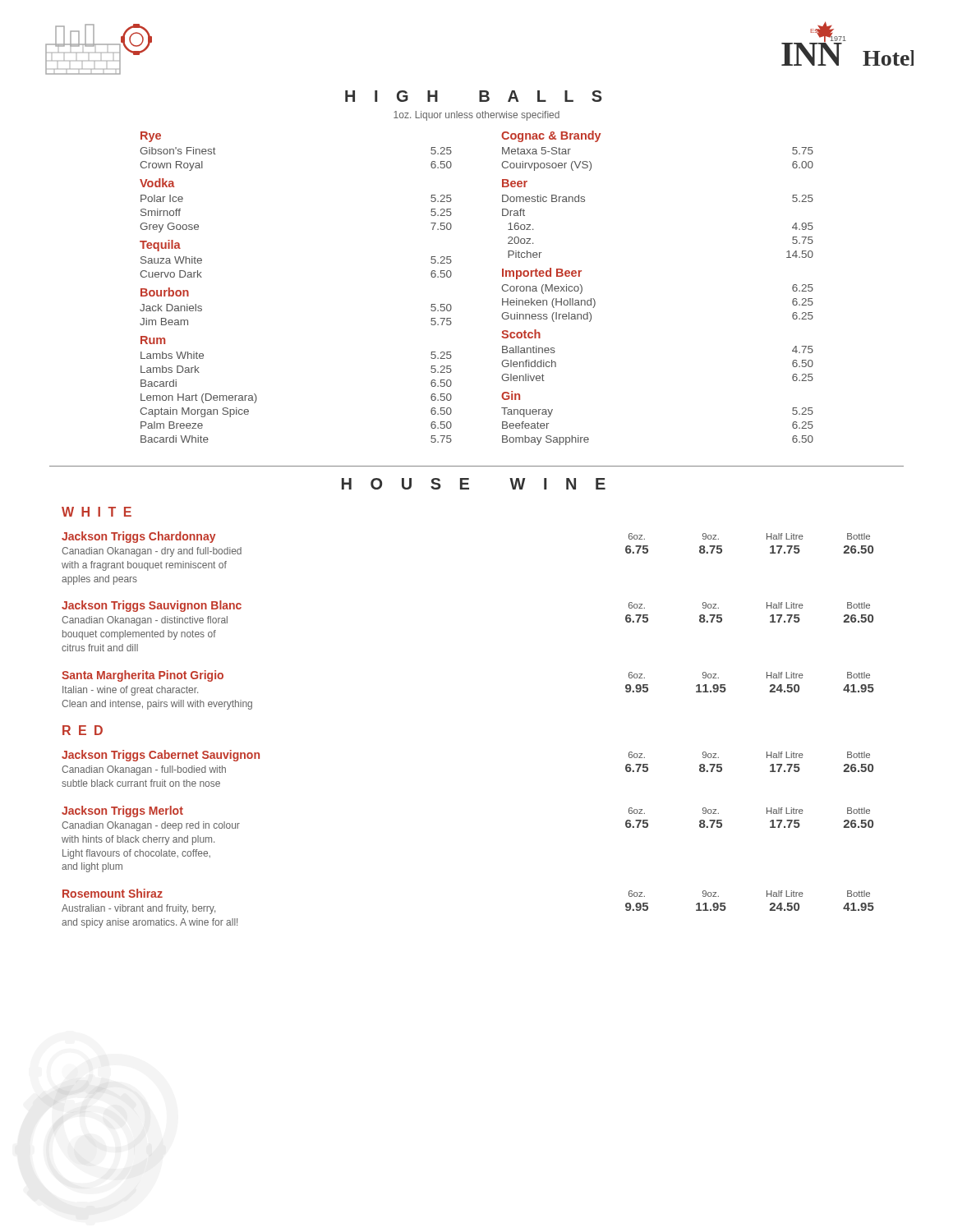Screen dimensions: 1232x953
Task: Navigate to the passage starting "Rosemount Shiraz Australian - vibrant and fruity, berry,and"
Action: click(109, 893)
